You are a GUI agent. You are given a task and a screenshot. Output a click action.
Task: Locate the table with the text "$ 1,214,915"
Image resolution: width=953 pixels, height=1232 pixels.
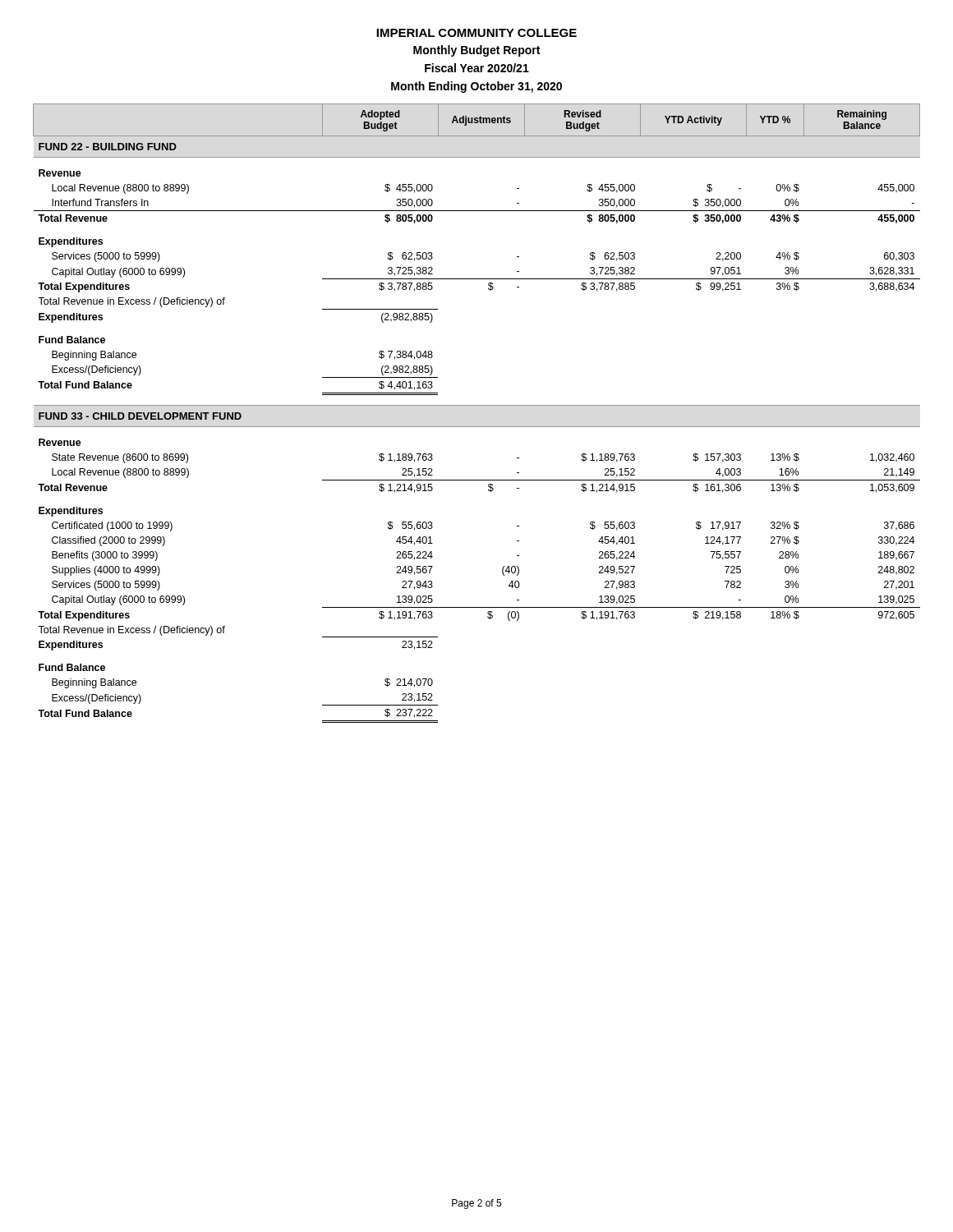476,413
